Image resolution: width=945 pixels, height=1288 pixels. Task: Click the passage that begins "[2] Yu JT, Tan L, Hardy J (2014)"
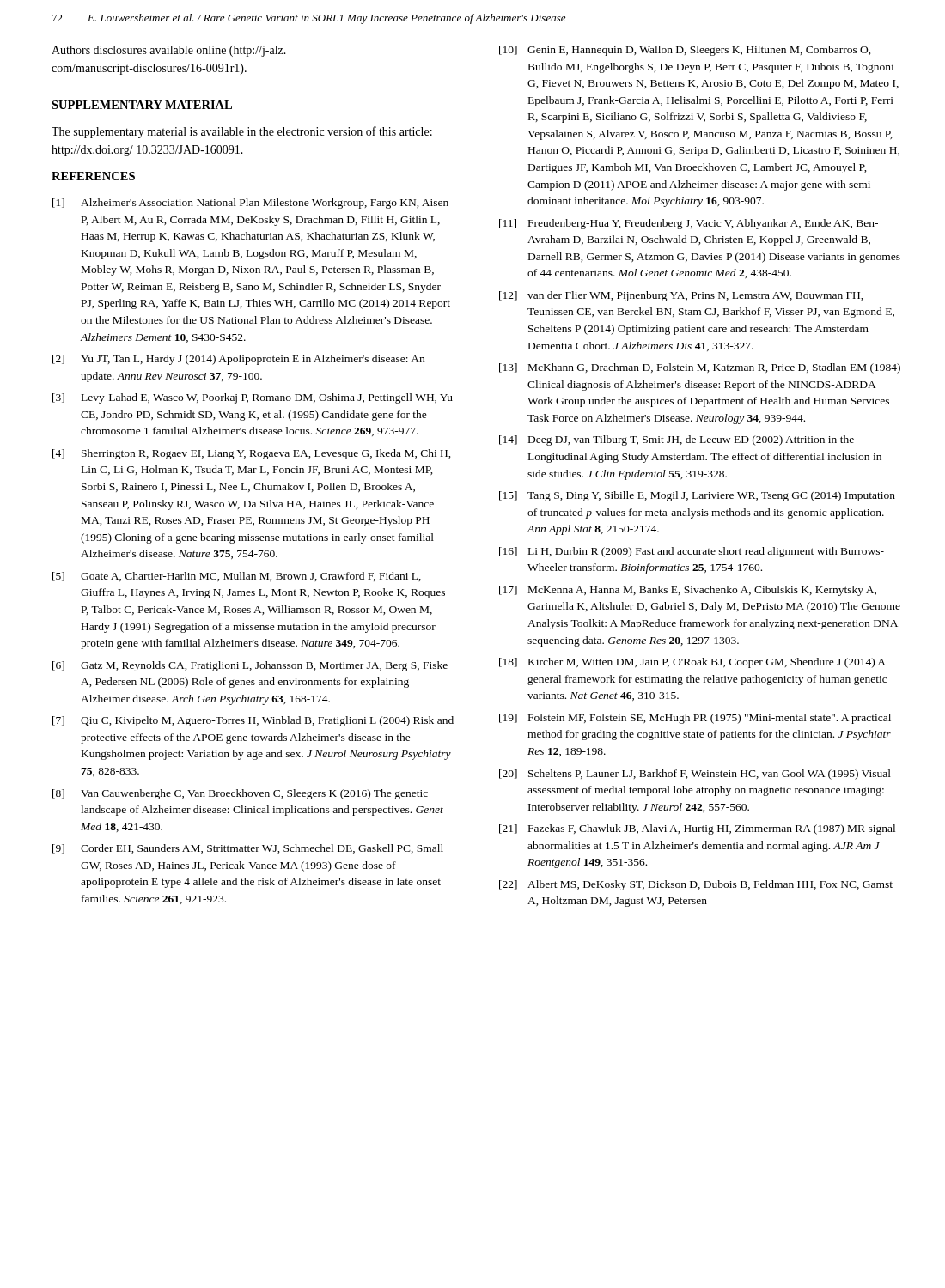pyautogui.click(x=253, y=367)
